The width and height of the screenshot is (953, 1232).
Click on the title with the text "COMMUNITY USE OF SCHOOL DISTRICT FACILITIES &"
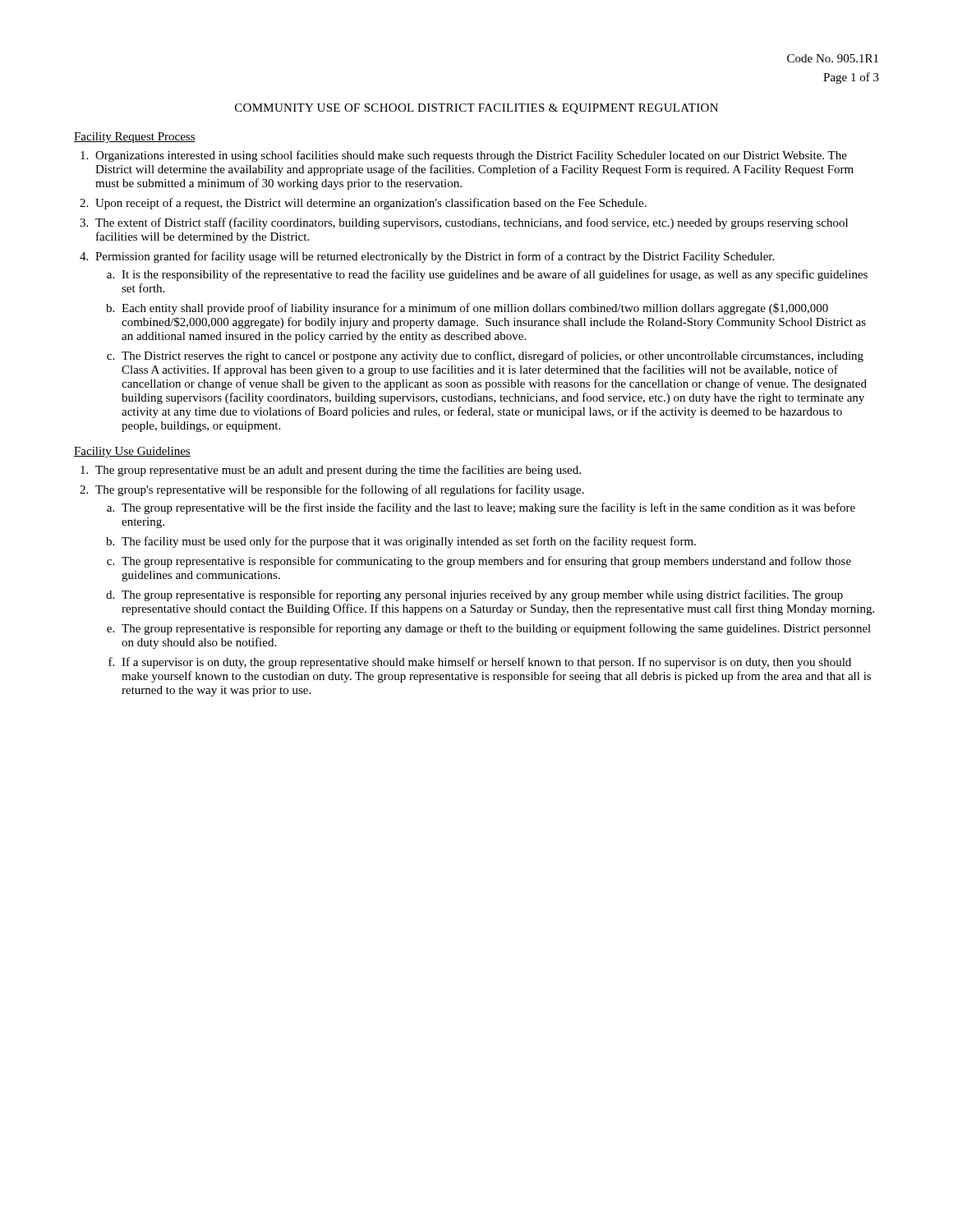point(476,108)
